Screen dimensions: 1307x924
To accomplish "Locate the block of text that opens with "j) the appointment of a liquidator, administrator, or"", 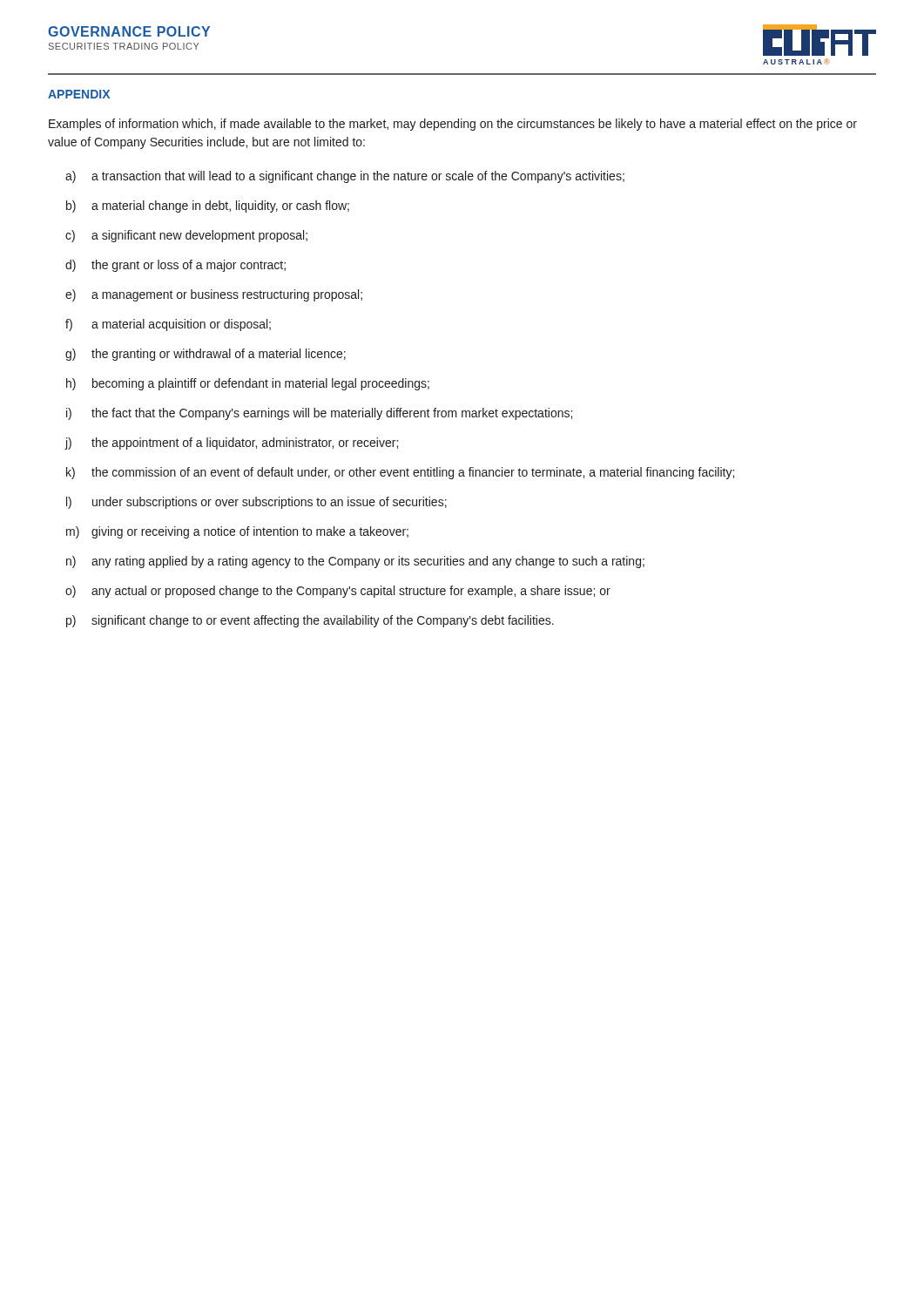I will (232, 444).
